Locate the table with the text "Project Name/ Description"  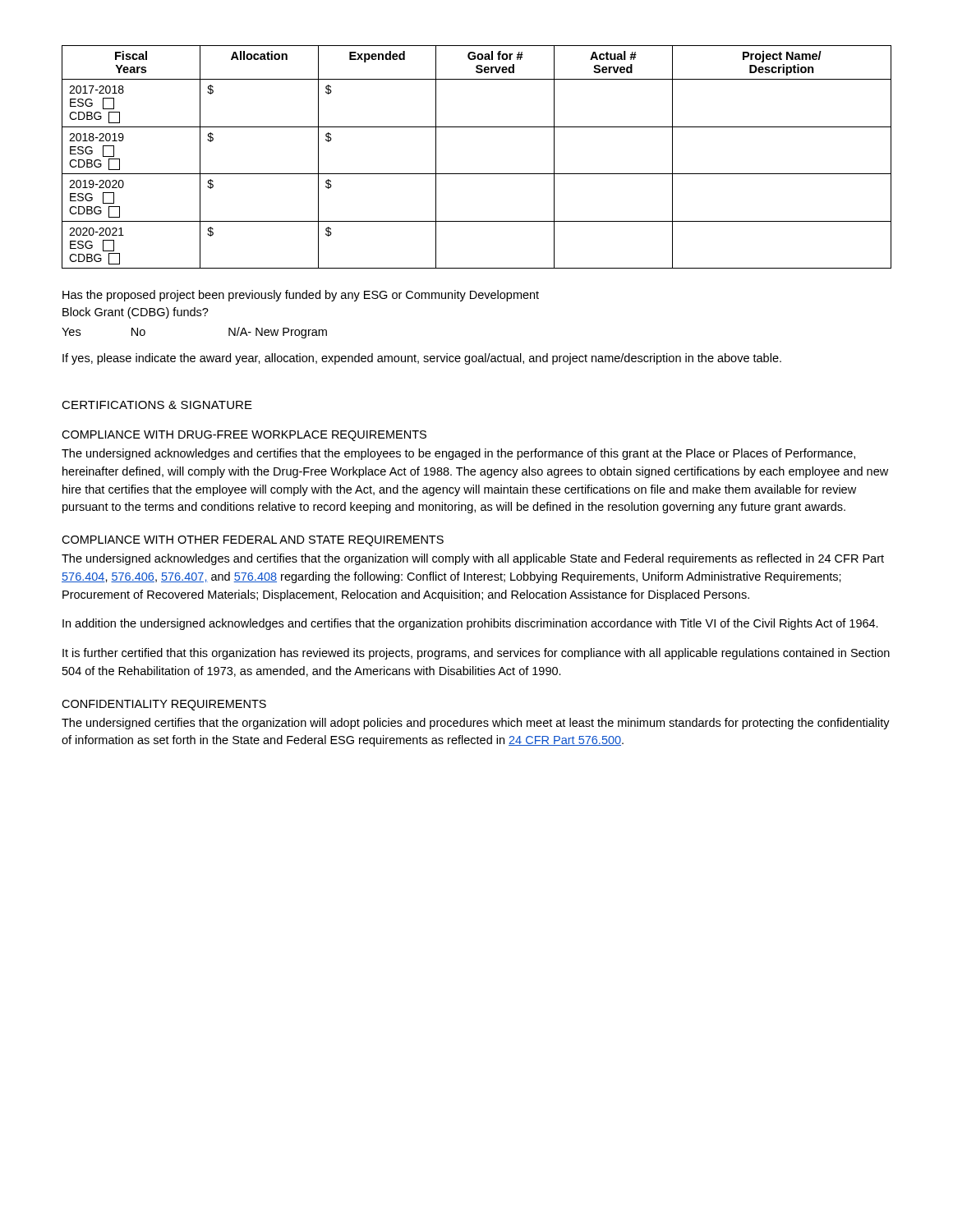click(476, 157)
